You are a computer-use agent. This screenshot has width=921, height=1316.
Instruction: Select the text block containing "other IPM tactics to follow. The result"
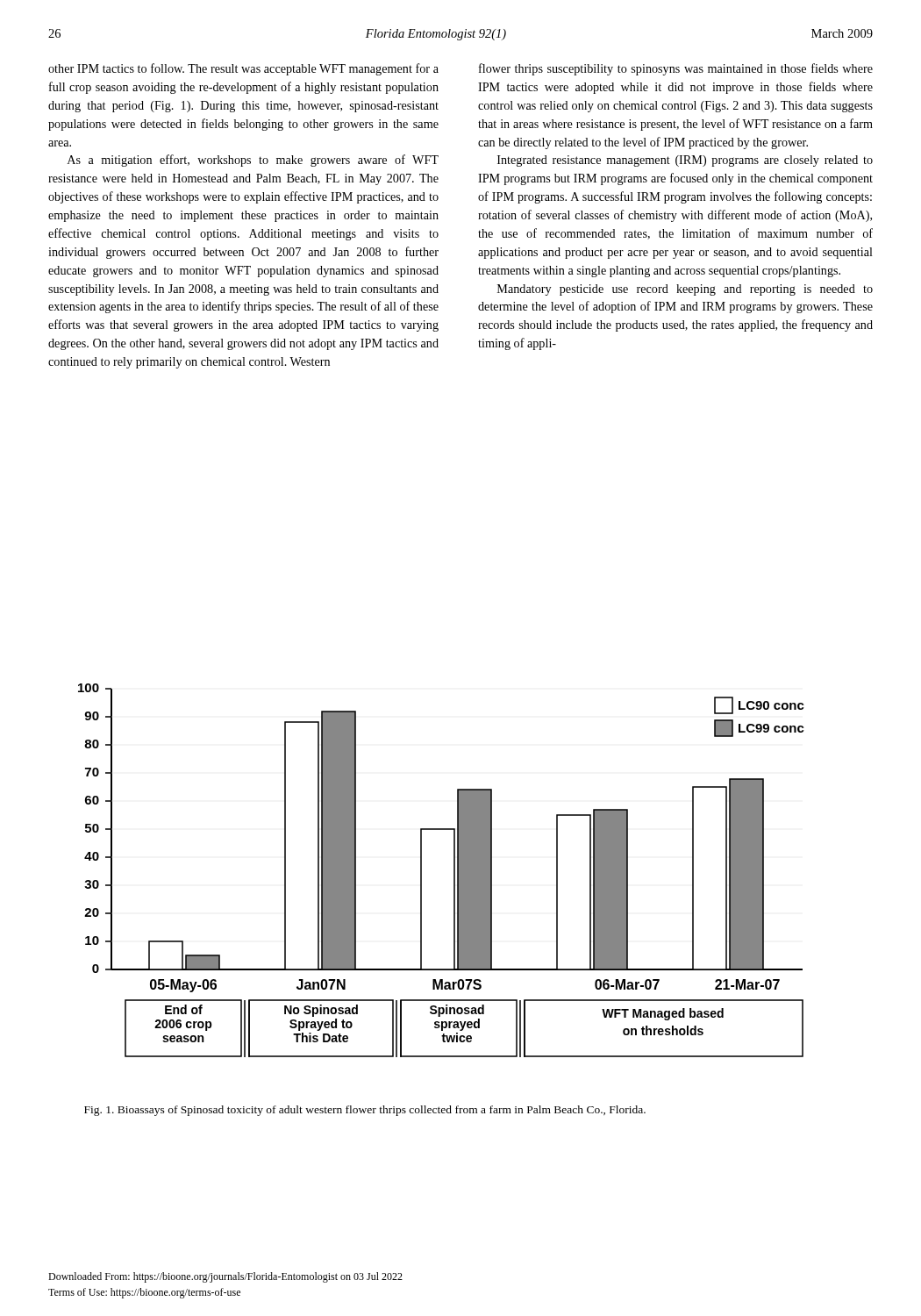243,215
